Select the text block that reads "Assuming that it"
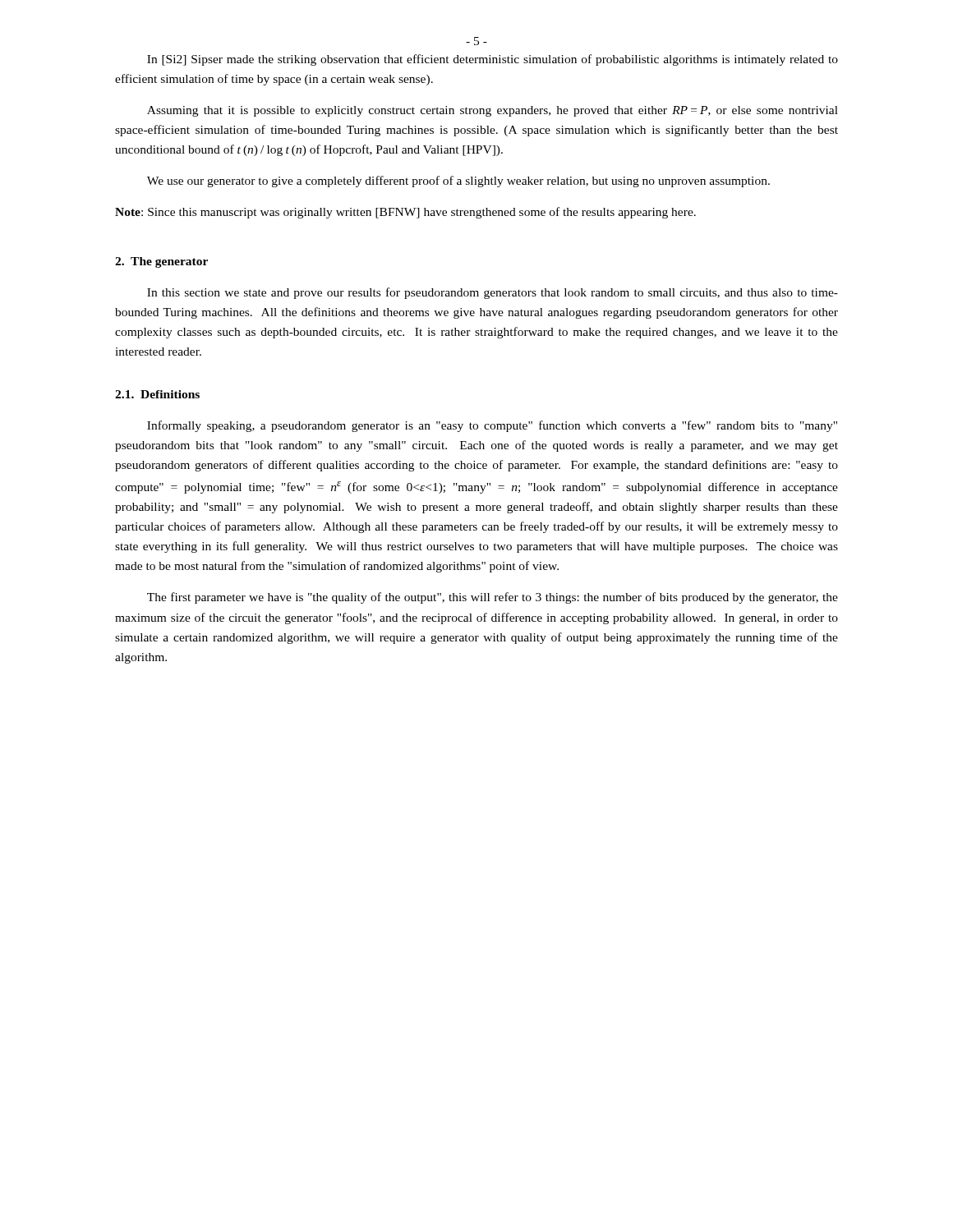 (x=476, y=130)
